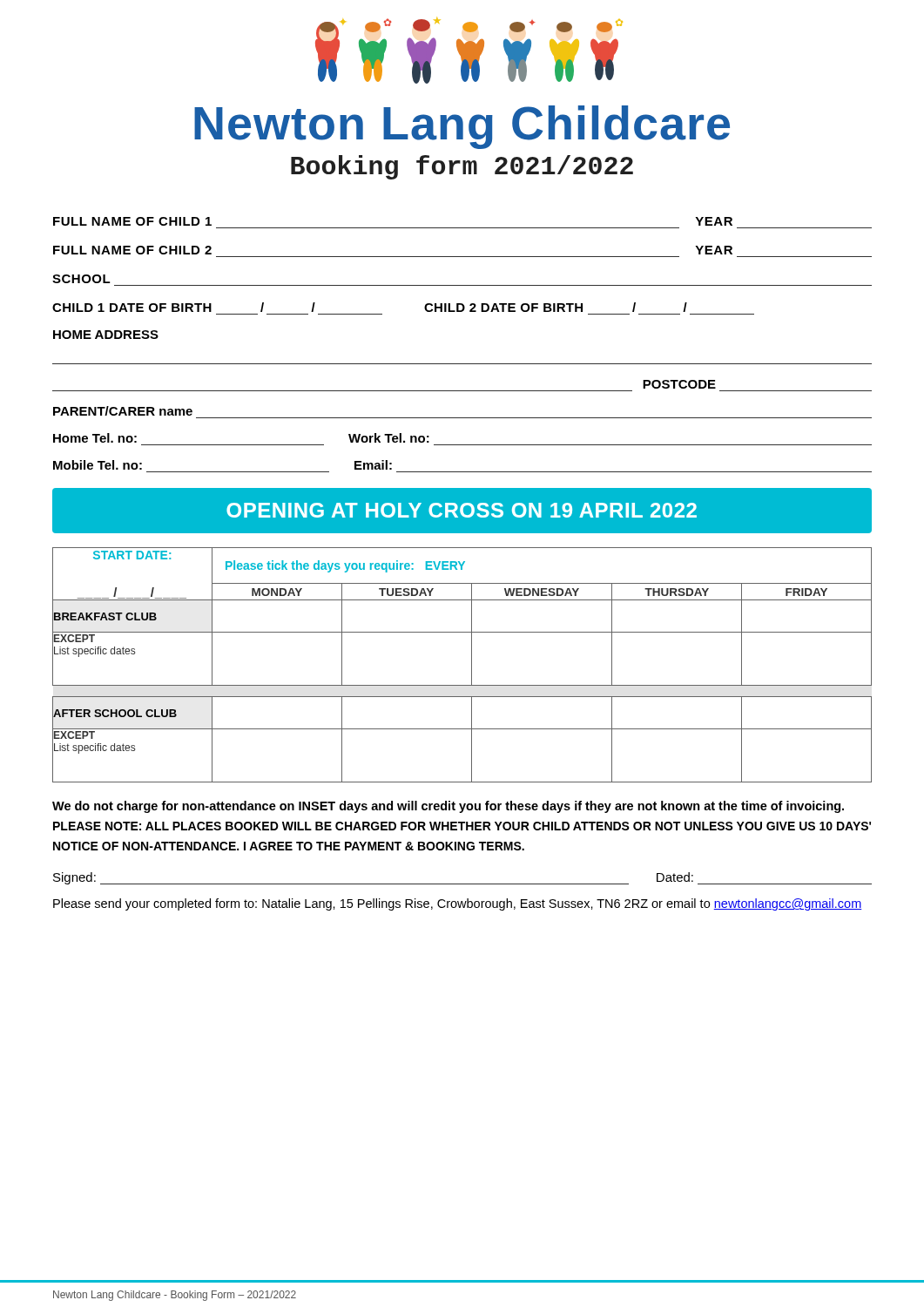Select the table
This screenshot has width=924, height=1307.
pos(462,665)
